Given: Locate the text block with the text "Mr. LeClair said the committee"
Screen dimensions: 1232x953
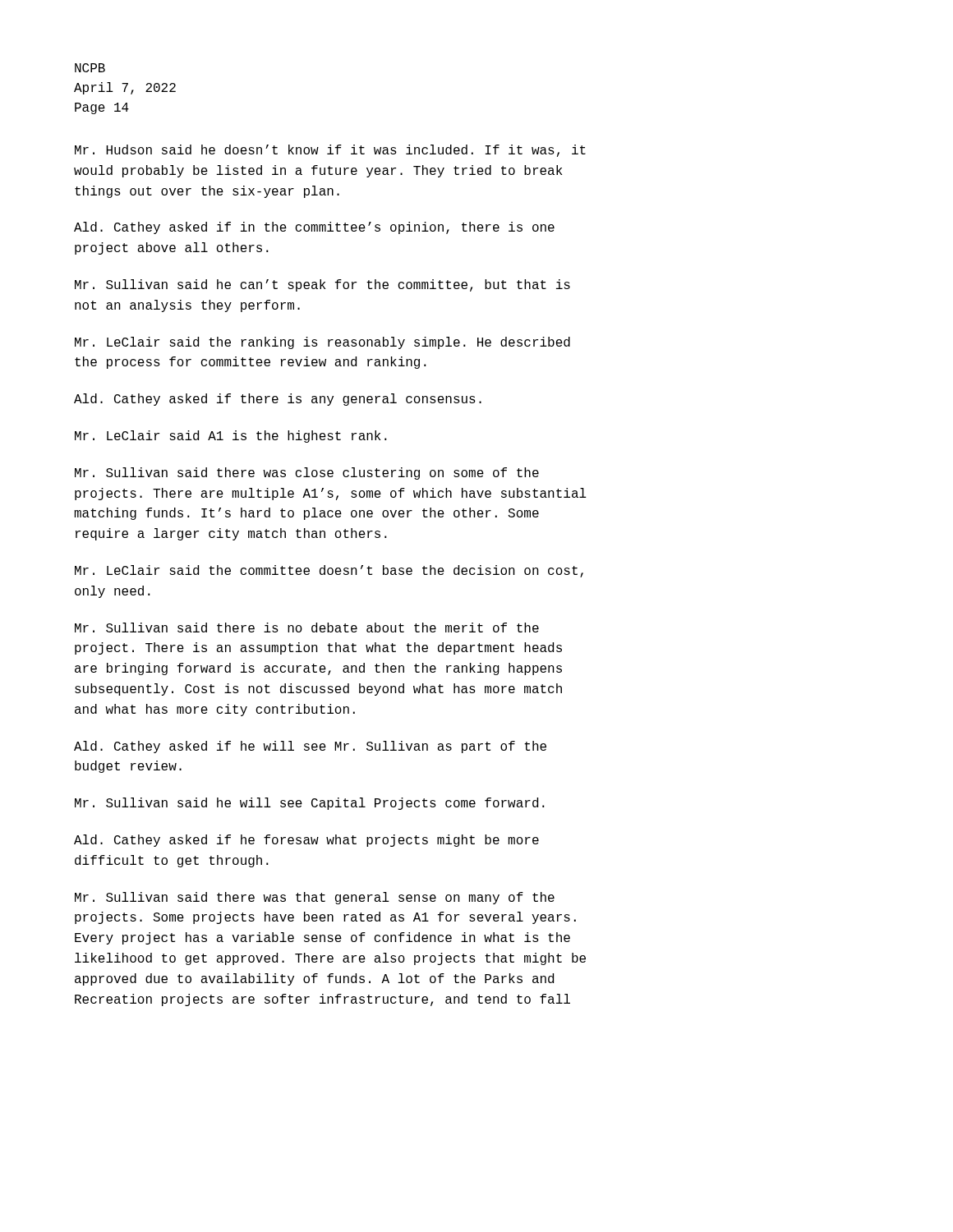Looking at the screenshot, I should 330,582.
